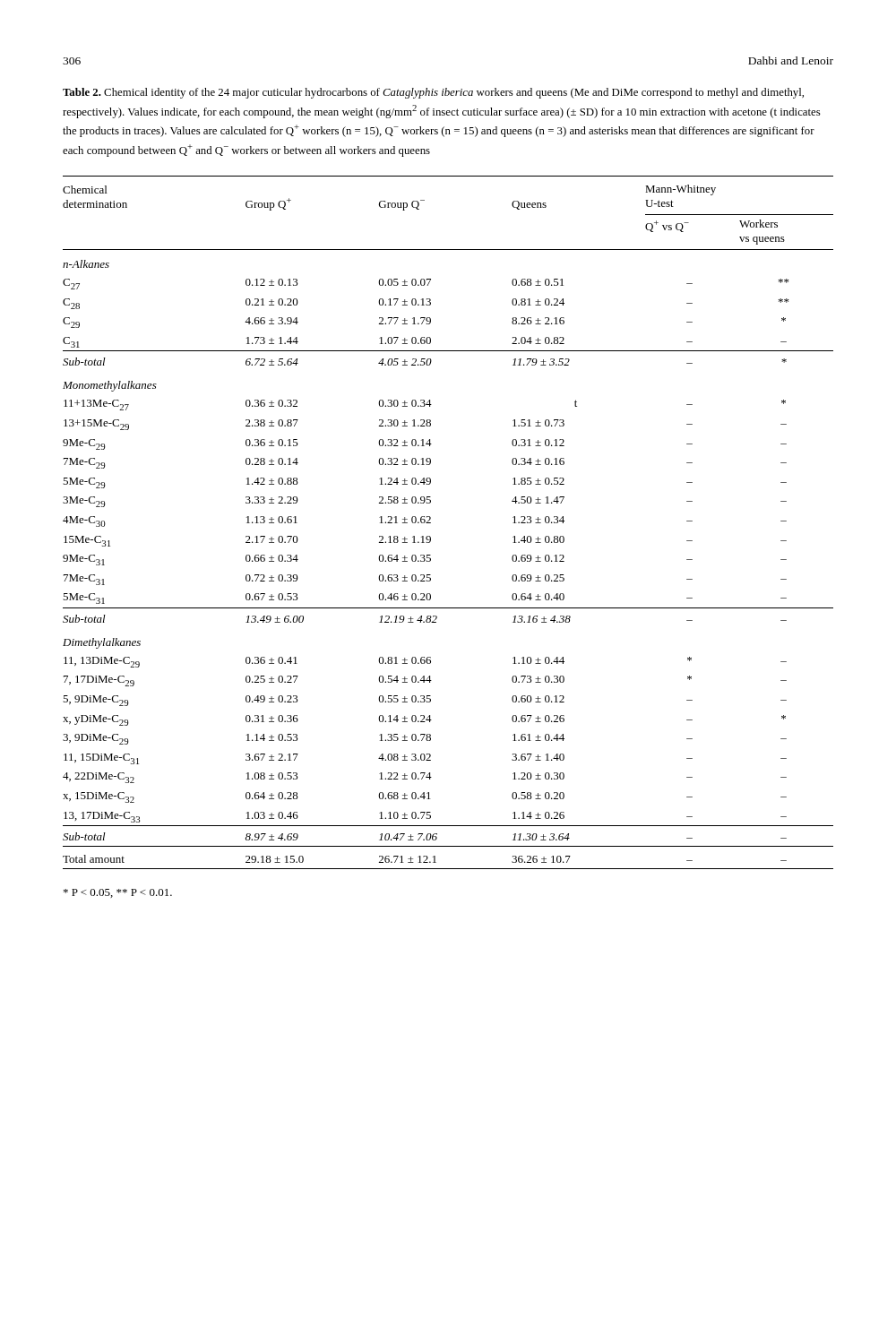This screenshot has height=1344, width=896.
Task: Select the table that reads "0.34 ± 0.16"
Action: click(x=448, y=524)
